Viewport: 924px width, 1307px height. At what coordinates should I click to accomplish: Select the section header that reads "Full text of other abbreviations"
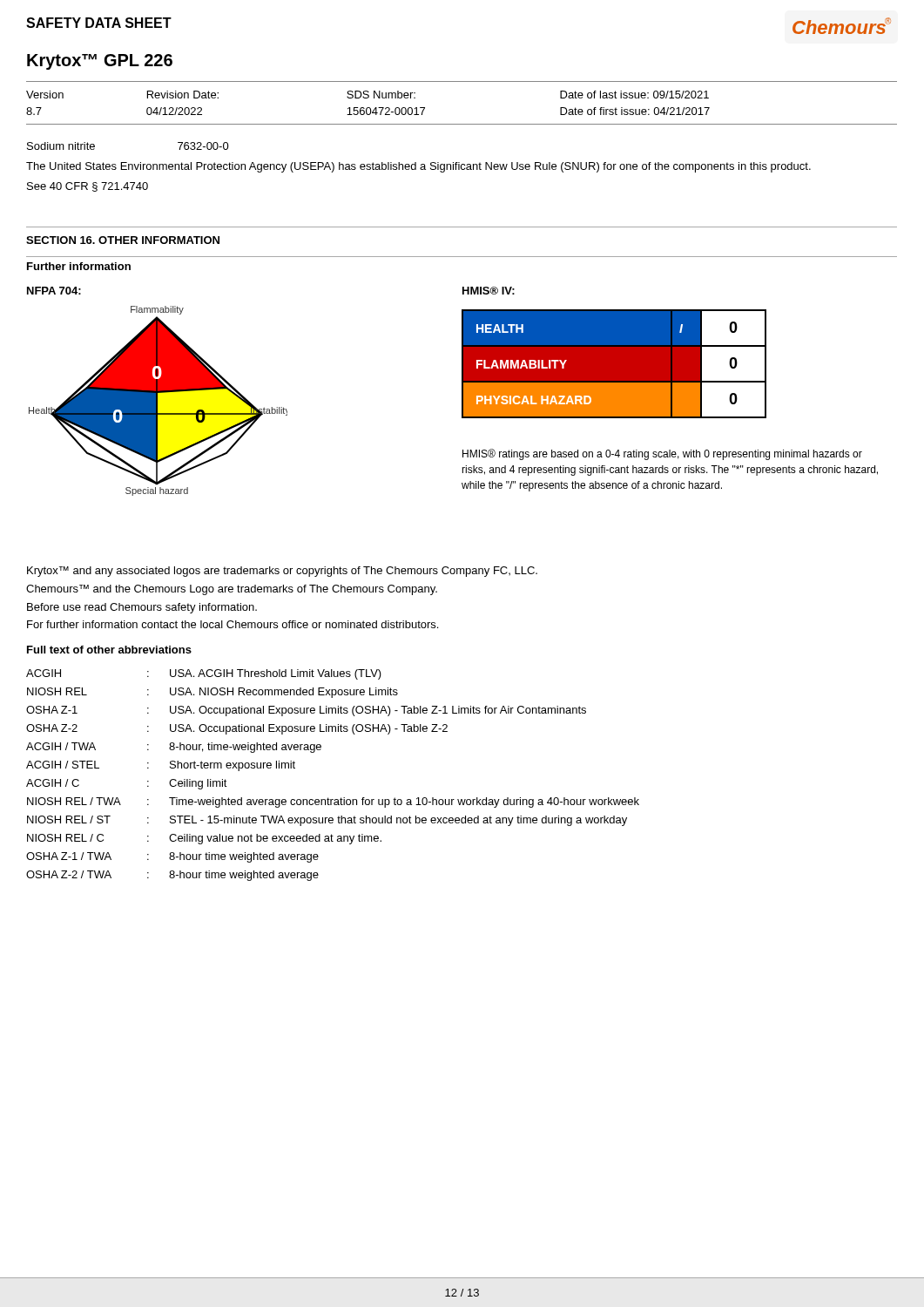tap(109, 650)
